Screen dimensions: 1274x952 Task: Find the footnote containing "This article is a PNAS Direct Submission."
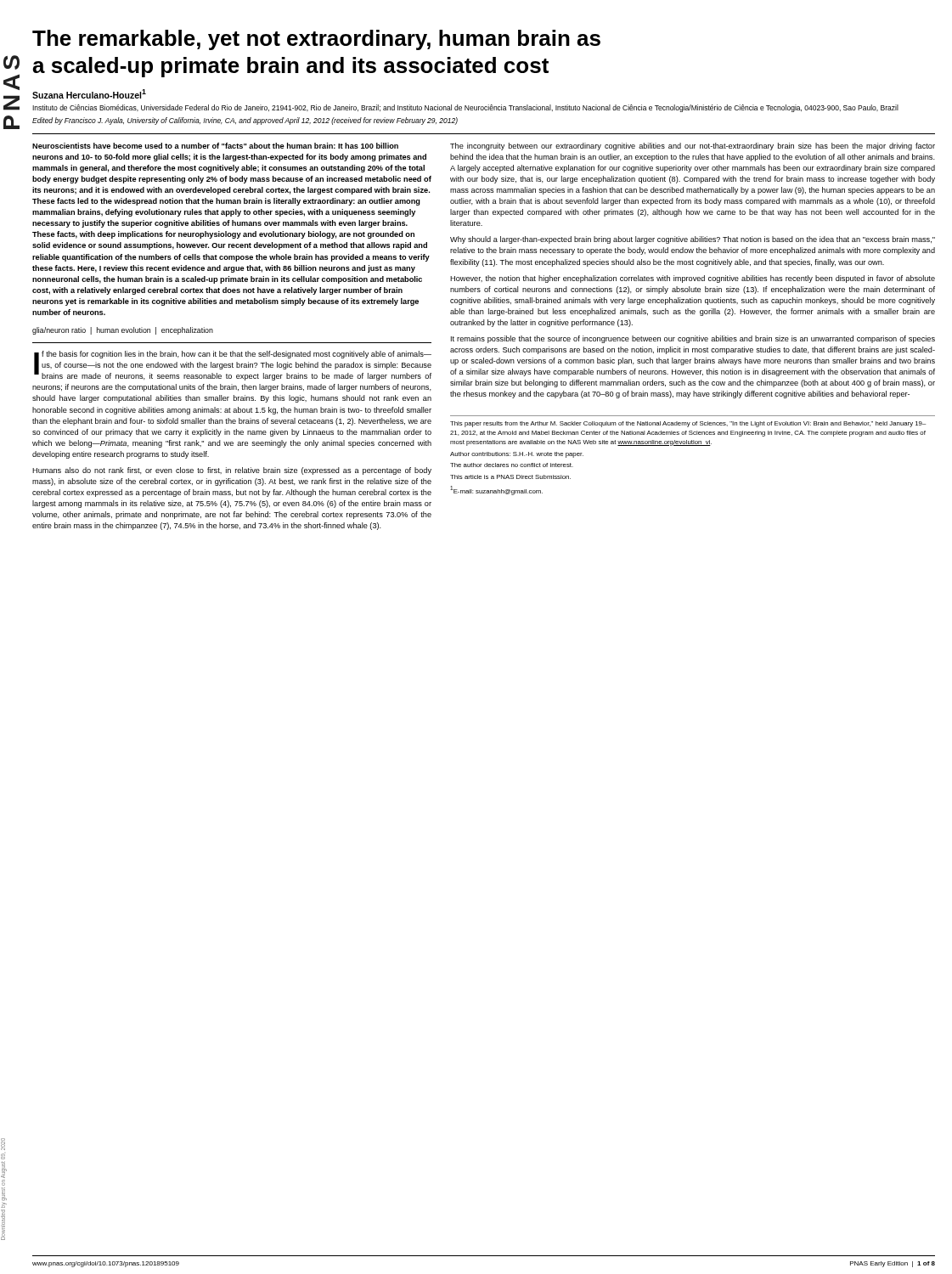pyautogui.click(x=511, y=477)
